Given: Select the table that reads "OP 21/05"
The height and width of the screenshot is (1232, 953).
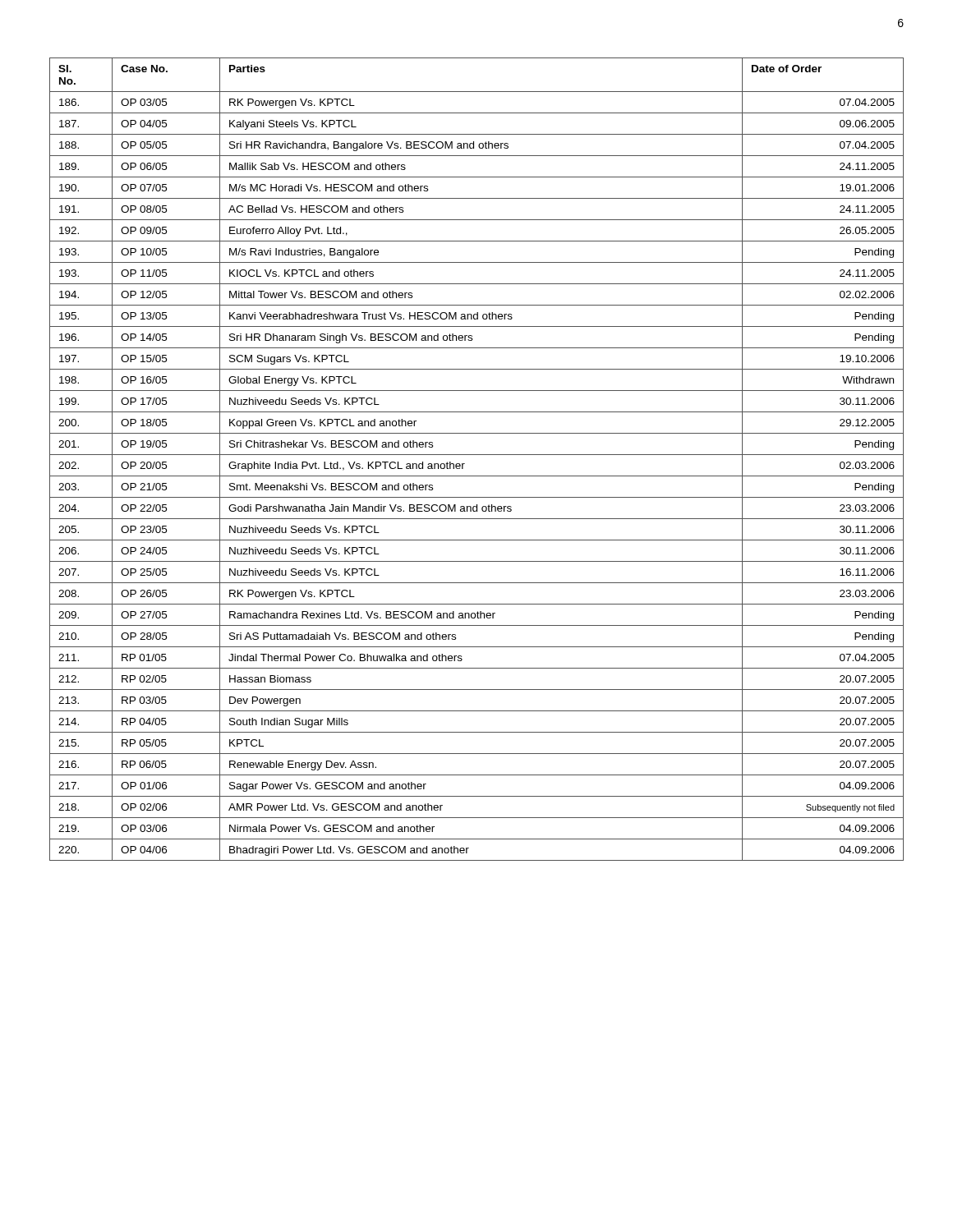Looking at the screenshot, I should pos(476,459).
